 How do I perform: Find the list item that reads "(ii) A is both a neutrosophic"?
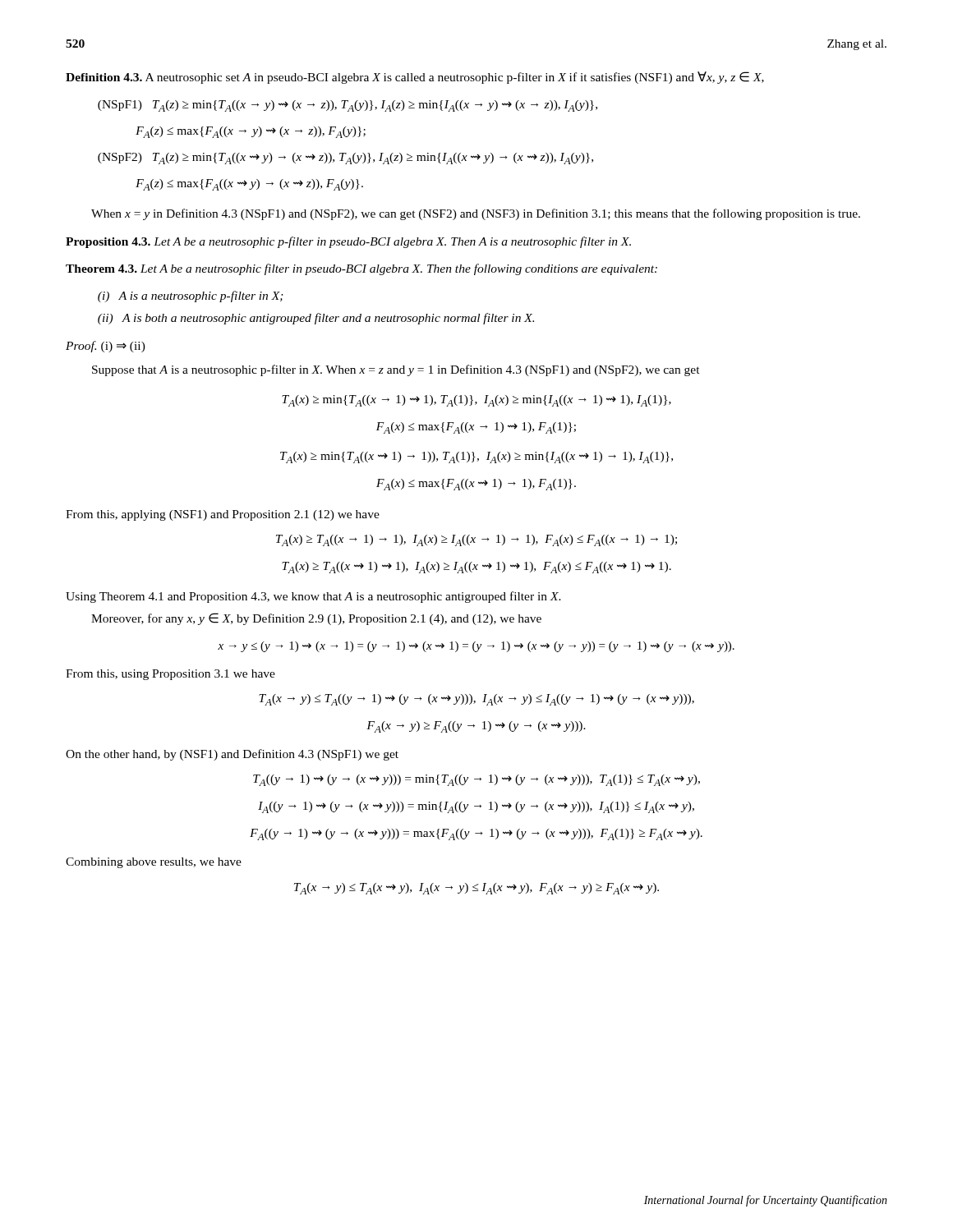492,318
